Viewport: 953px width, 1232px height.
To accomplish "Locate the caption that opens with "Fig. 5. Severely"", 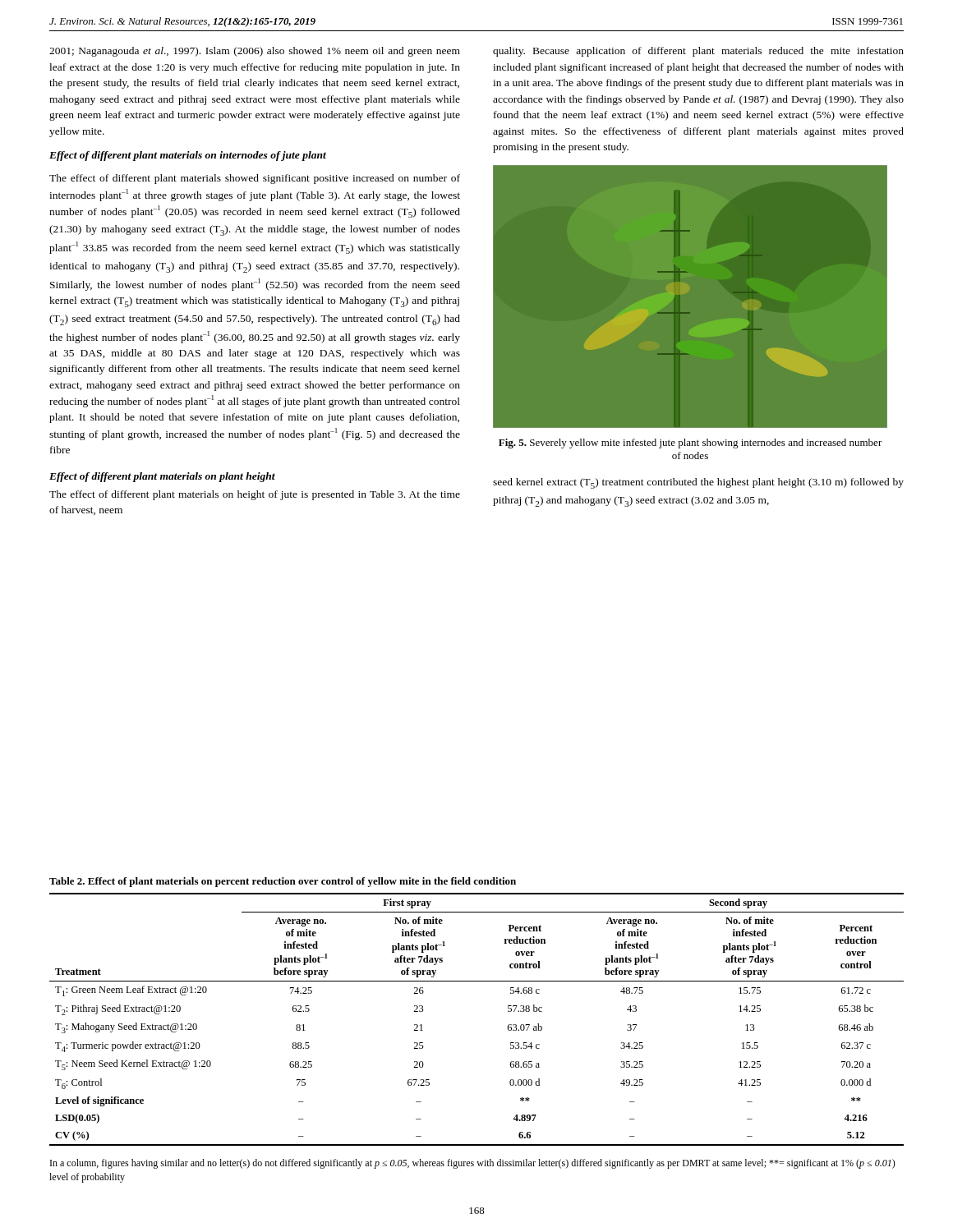I will tap(690, 449).
